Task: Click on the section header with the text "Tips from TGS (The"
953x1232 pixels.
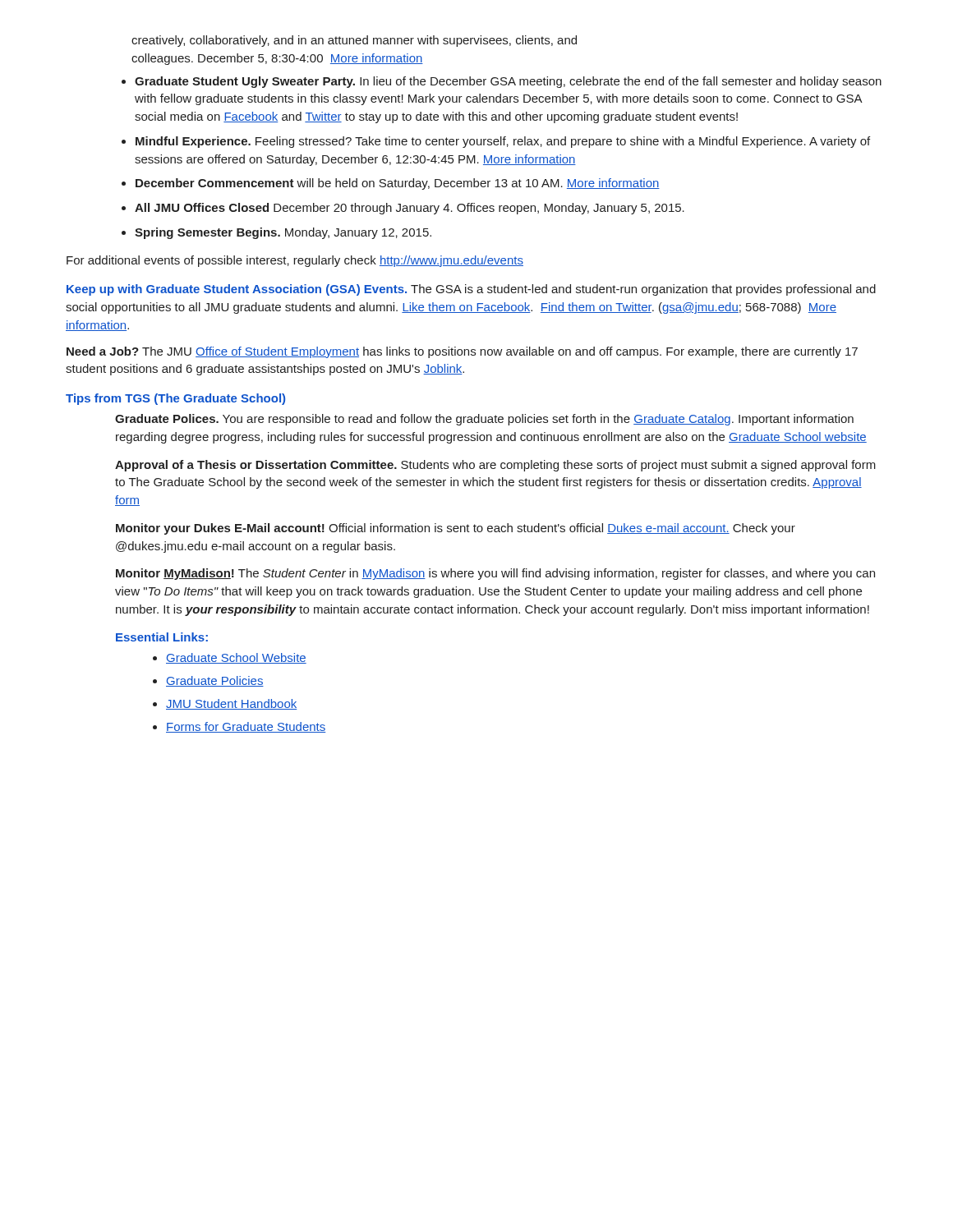Action: (x=176, y=398)
